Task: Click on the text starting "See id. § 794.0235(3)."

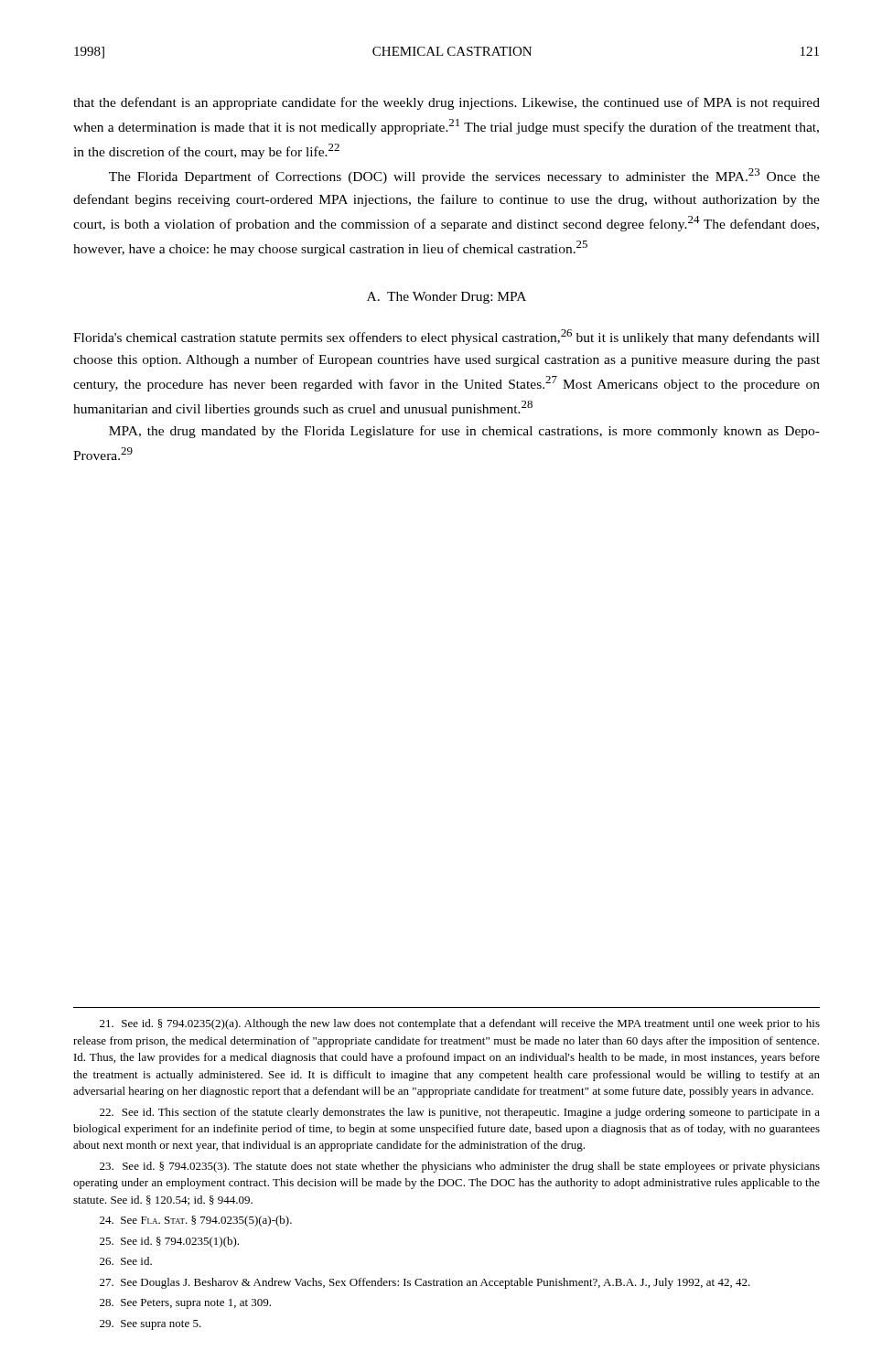Action: coord(446,1183)
